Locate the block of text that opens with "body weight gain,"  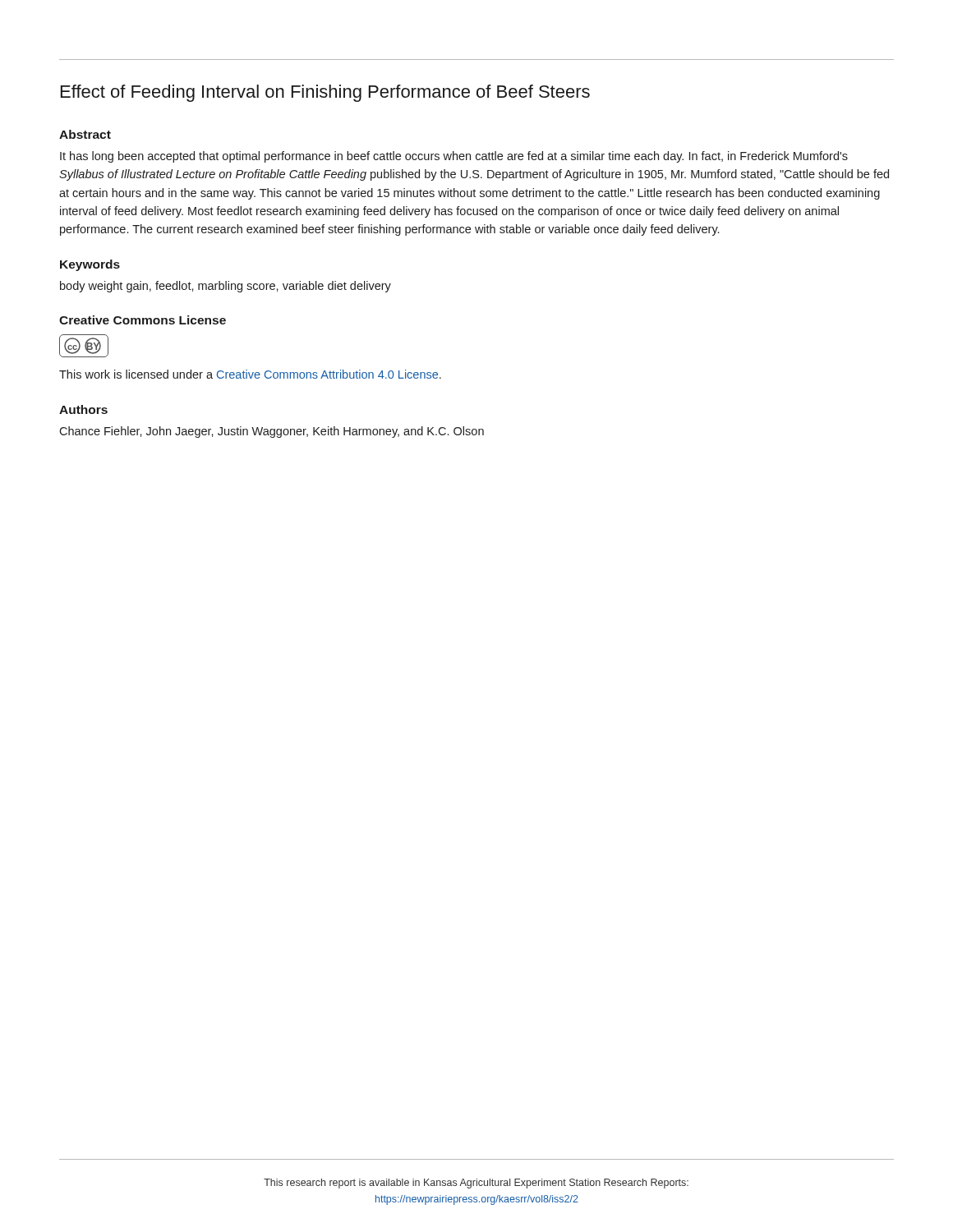coord(226,287)
